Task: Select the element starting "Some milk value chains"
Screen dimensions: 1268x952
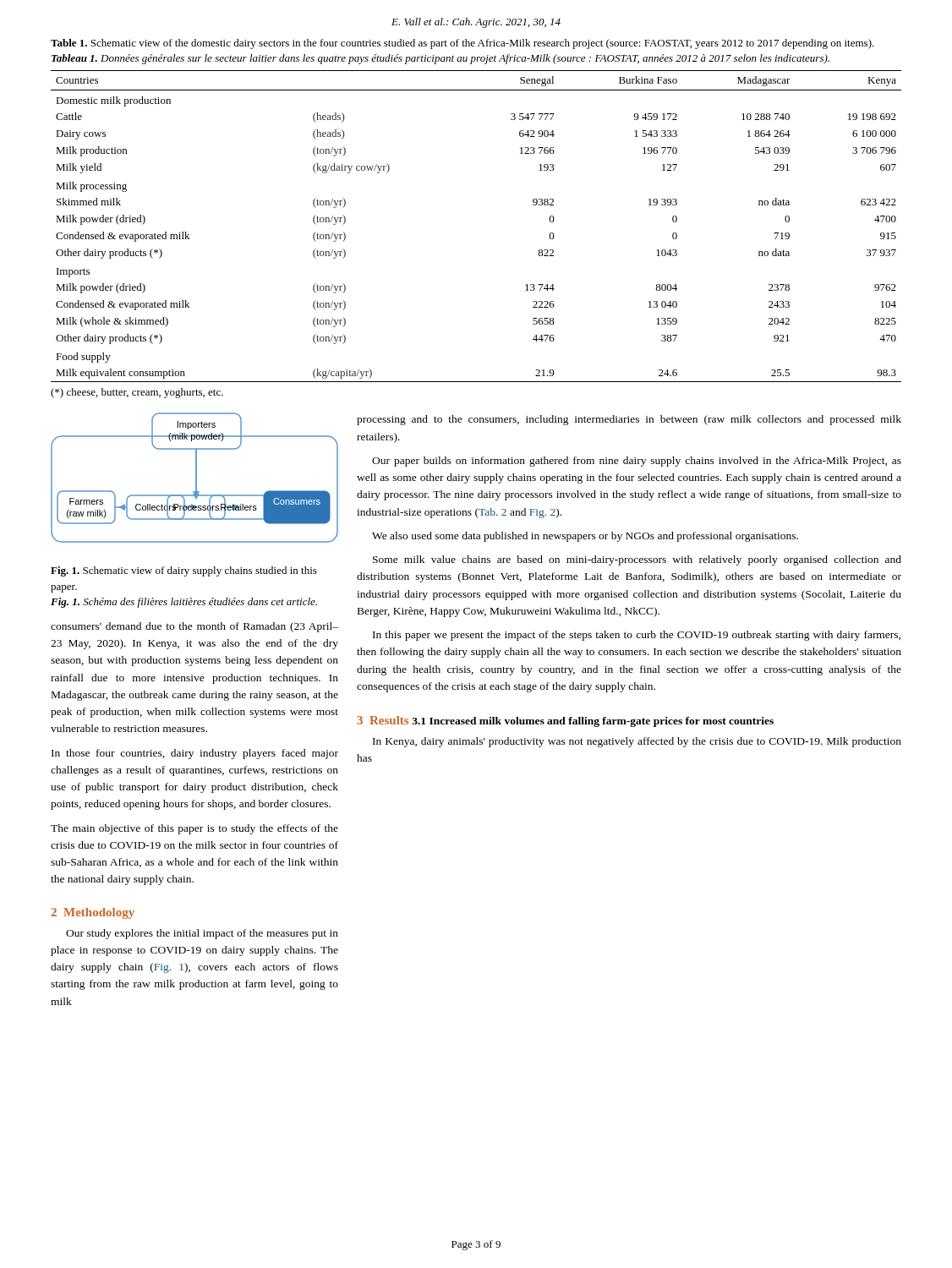Action: [629, 585]
